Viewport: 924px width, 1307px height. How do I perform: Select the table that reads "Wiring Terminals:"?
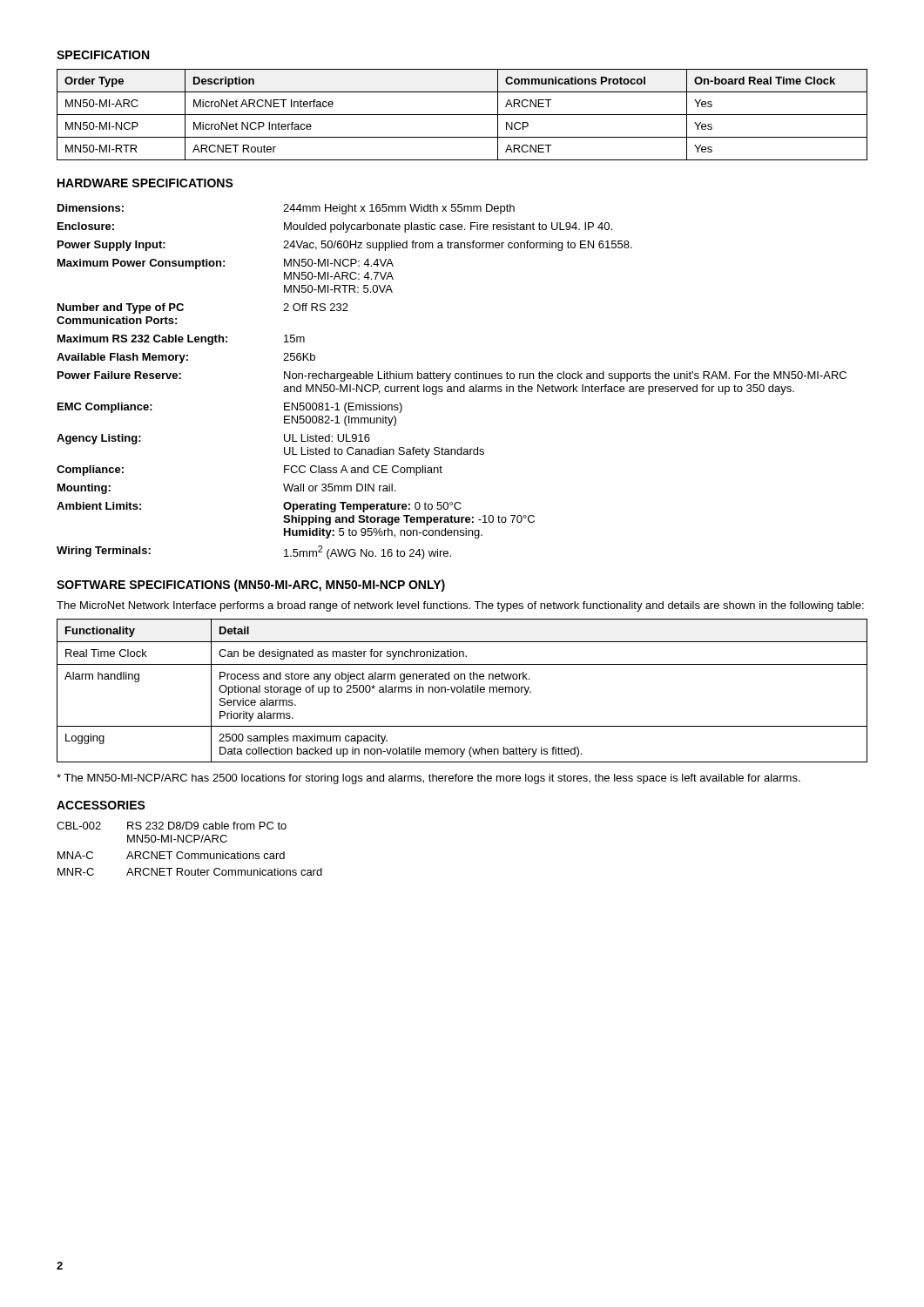point(462,380)
